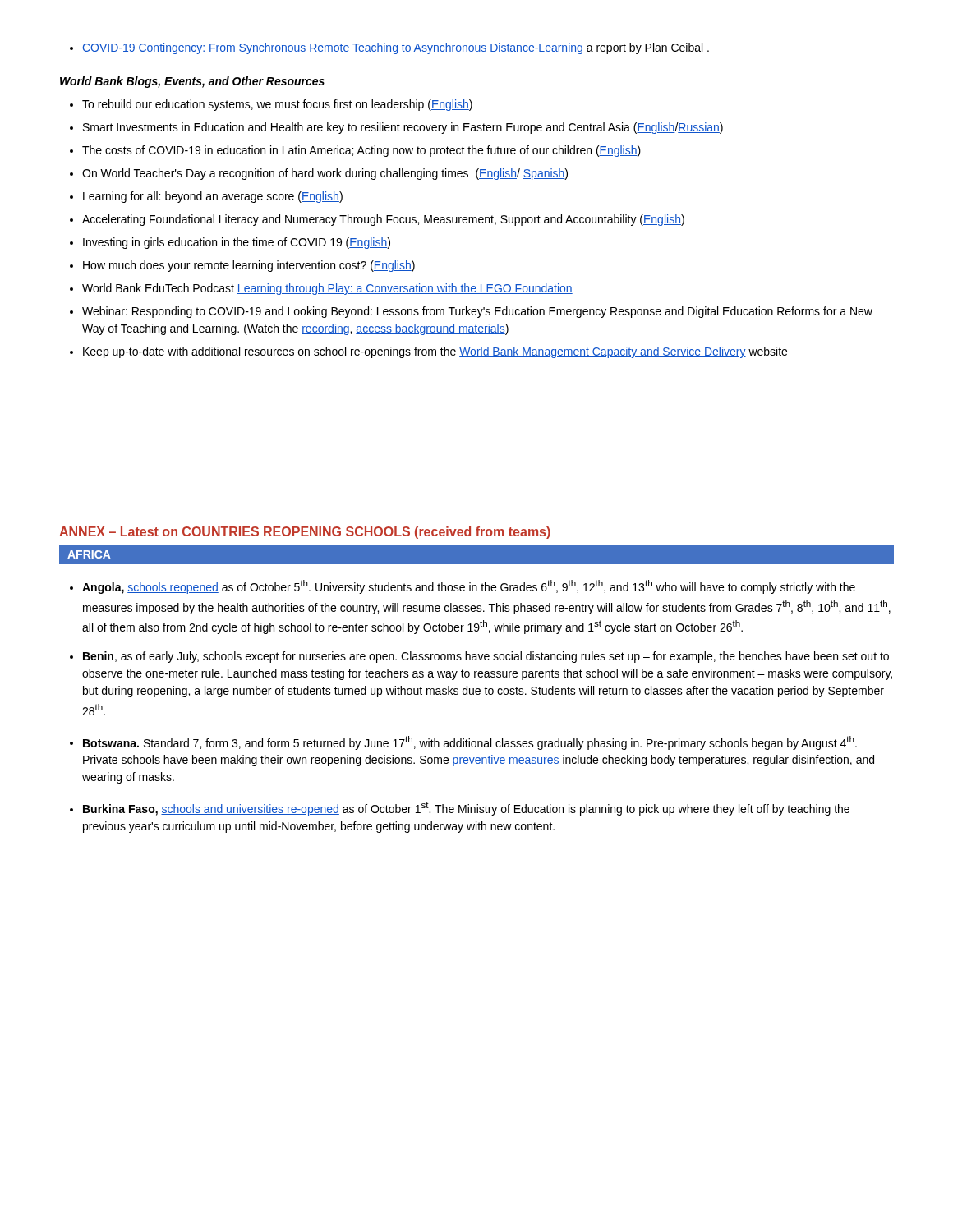Locate the text starting "Smart Investments in Education and Health are"
The image size is (953, 1232).
pyautogui.click(x=476, y=128)
